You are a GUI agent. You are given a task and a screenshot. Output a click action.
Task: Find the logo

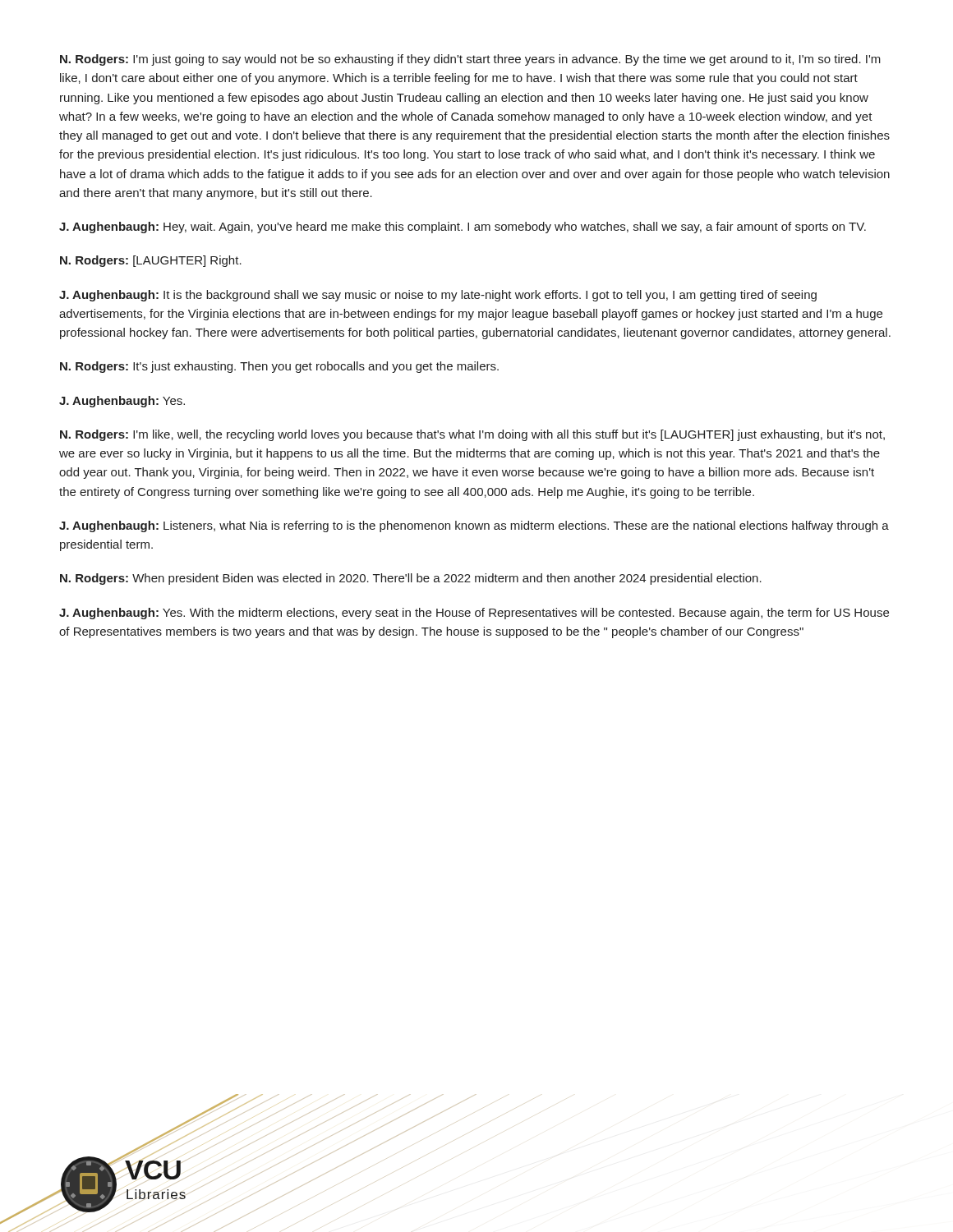476,1163
